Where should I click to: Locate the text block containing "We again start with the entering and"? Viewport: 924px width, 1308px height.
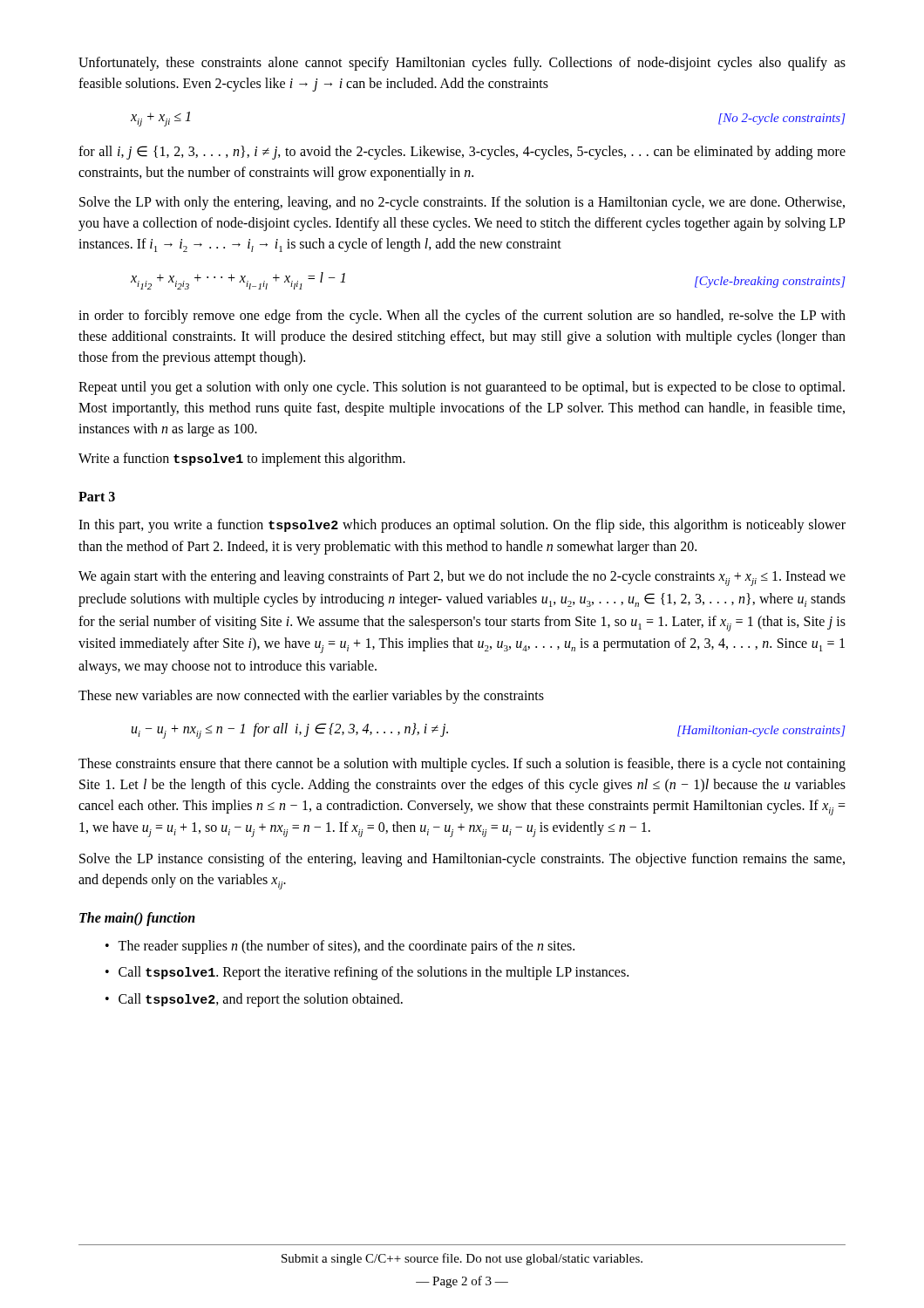(x=462, y=621)
